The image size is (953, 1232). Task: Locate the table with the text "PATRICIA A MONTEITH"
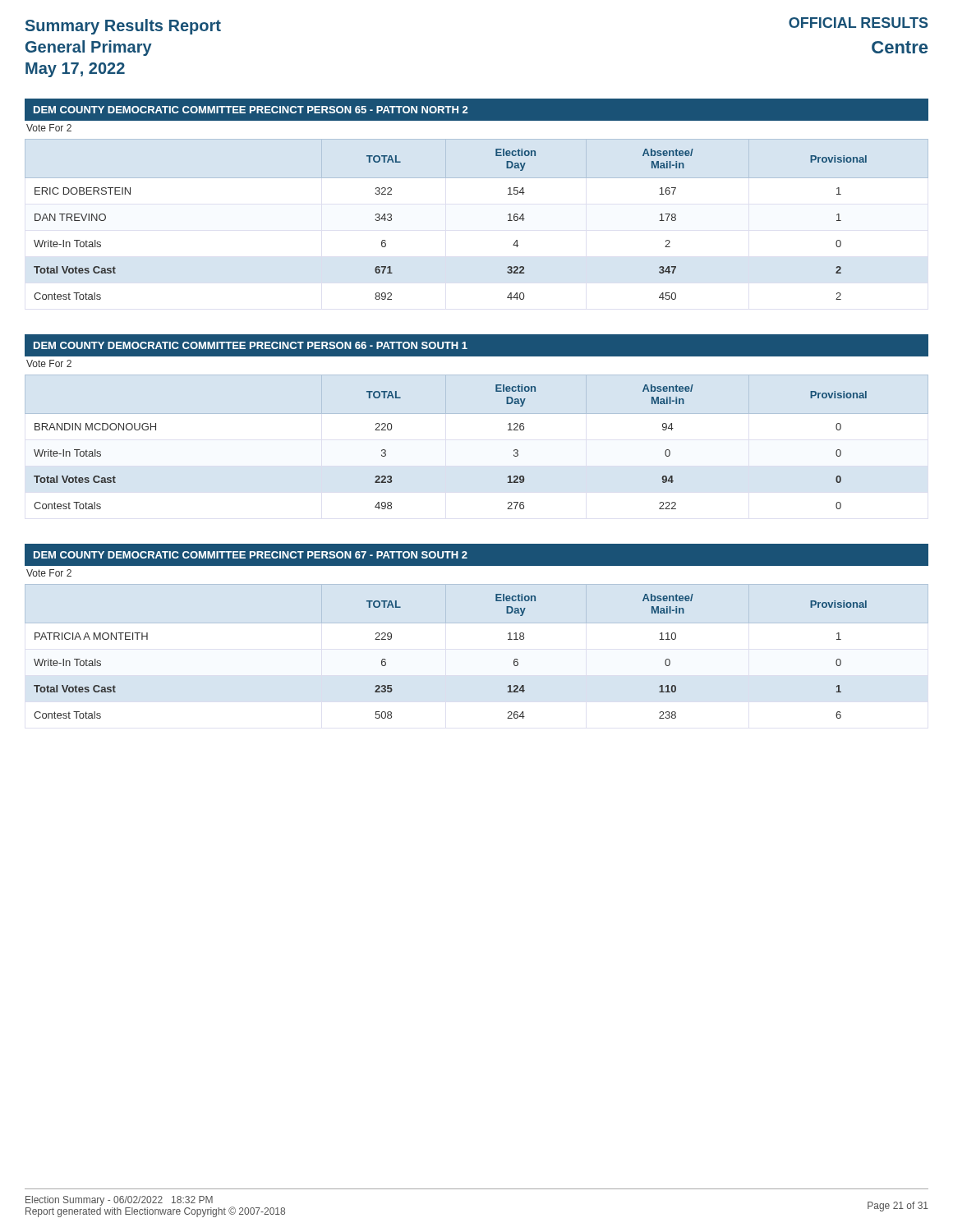[476, 656]
